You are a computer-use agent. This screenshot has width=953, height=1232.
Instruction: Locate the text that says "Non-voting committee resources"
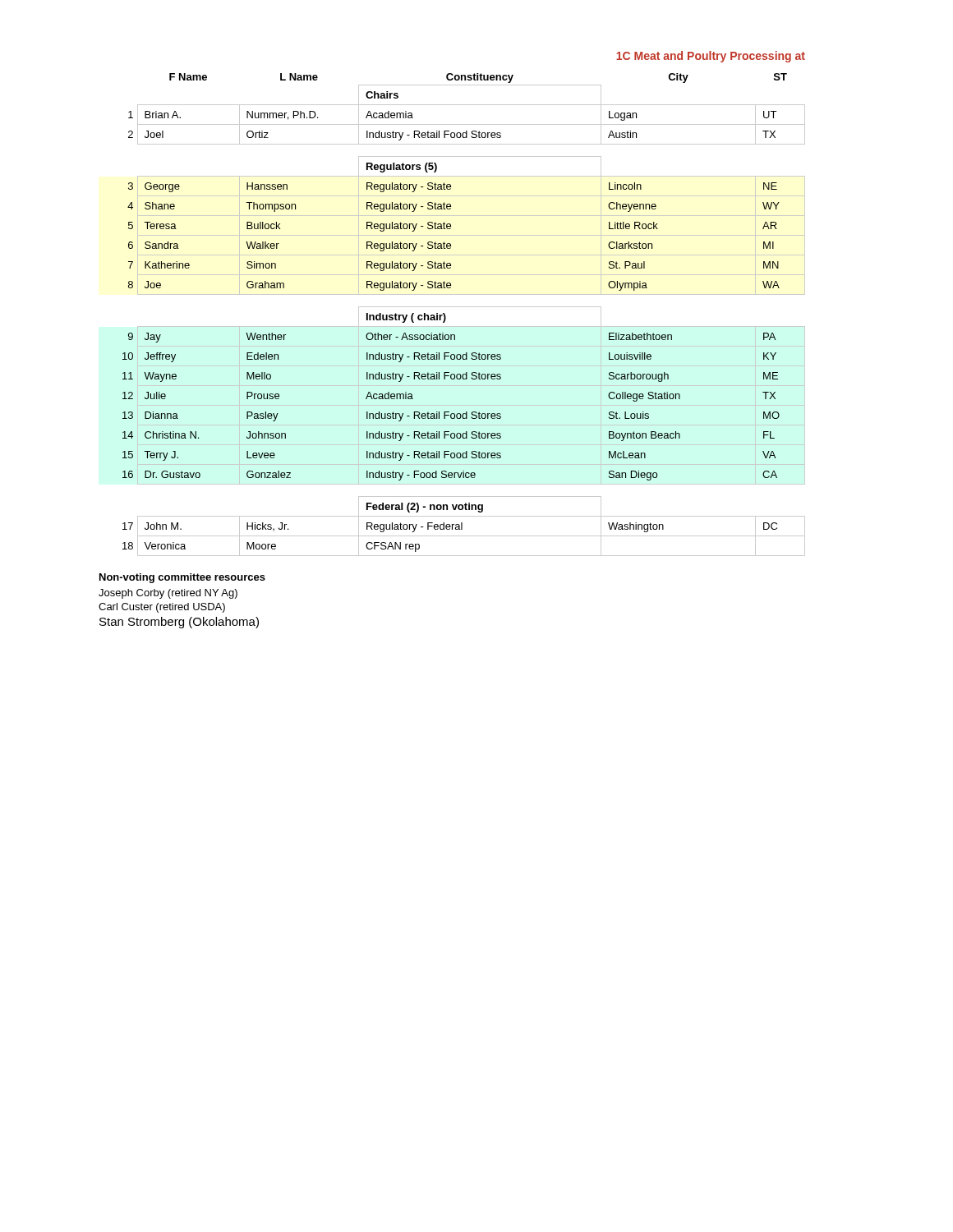coord(182,577)
